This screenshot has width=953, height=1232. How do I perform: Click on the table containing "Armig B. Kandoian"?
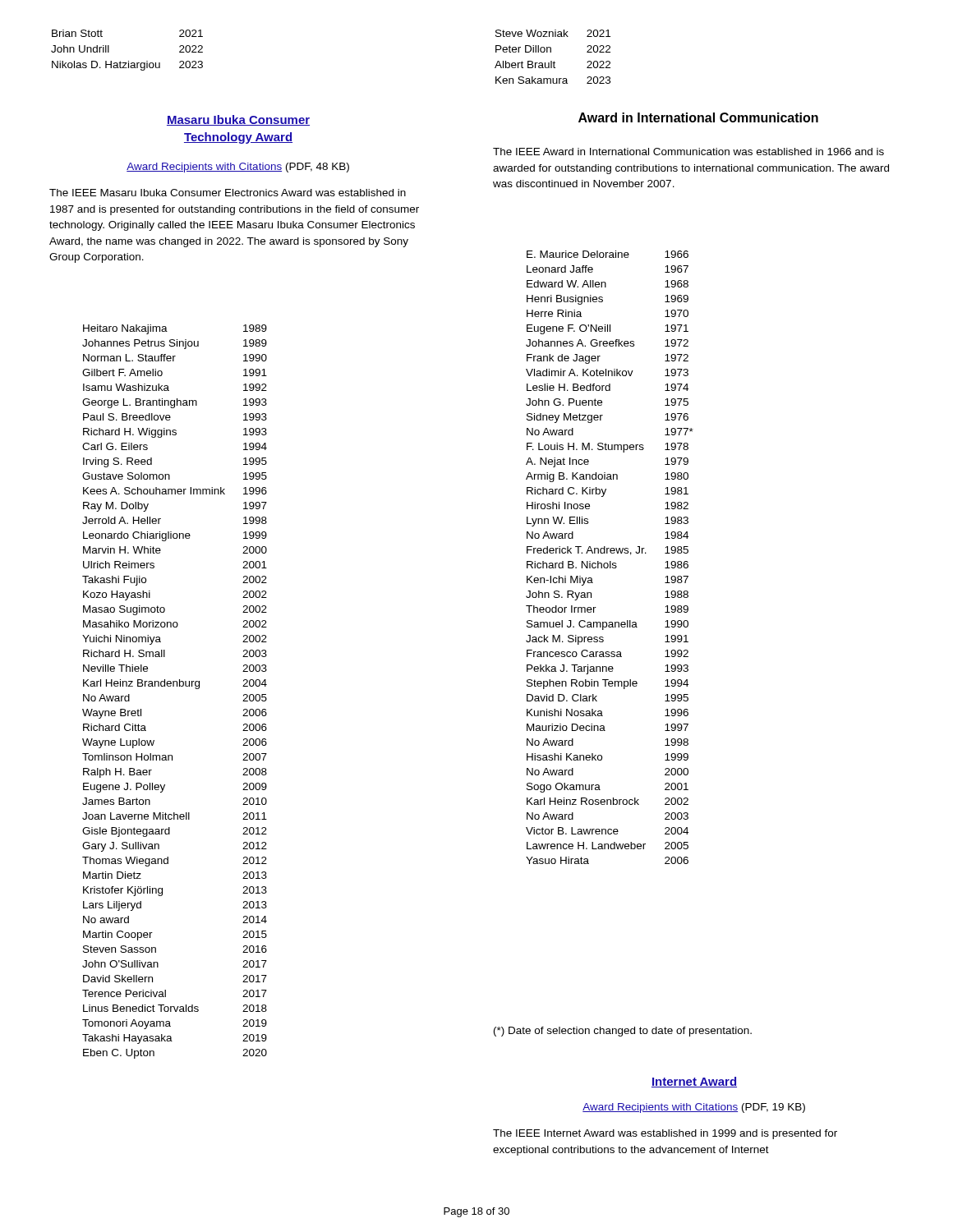tap(707, 557)
